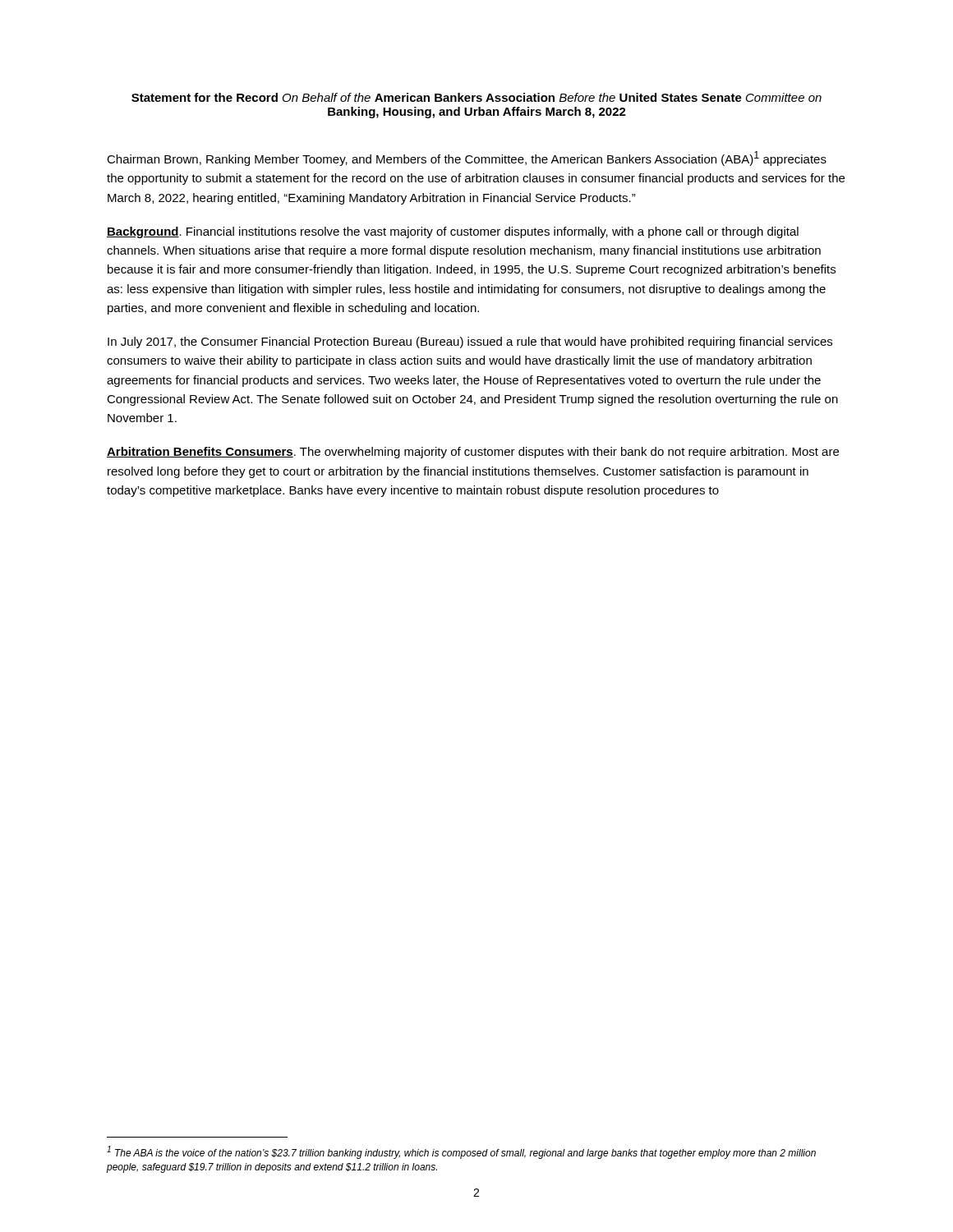Point to the block beginning "Arbitration Benefits Consumers. The"
This screenshot has height=1232, width=953.
473,471
